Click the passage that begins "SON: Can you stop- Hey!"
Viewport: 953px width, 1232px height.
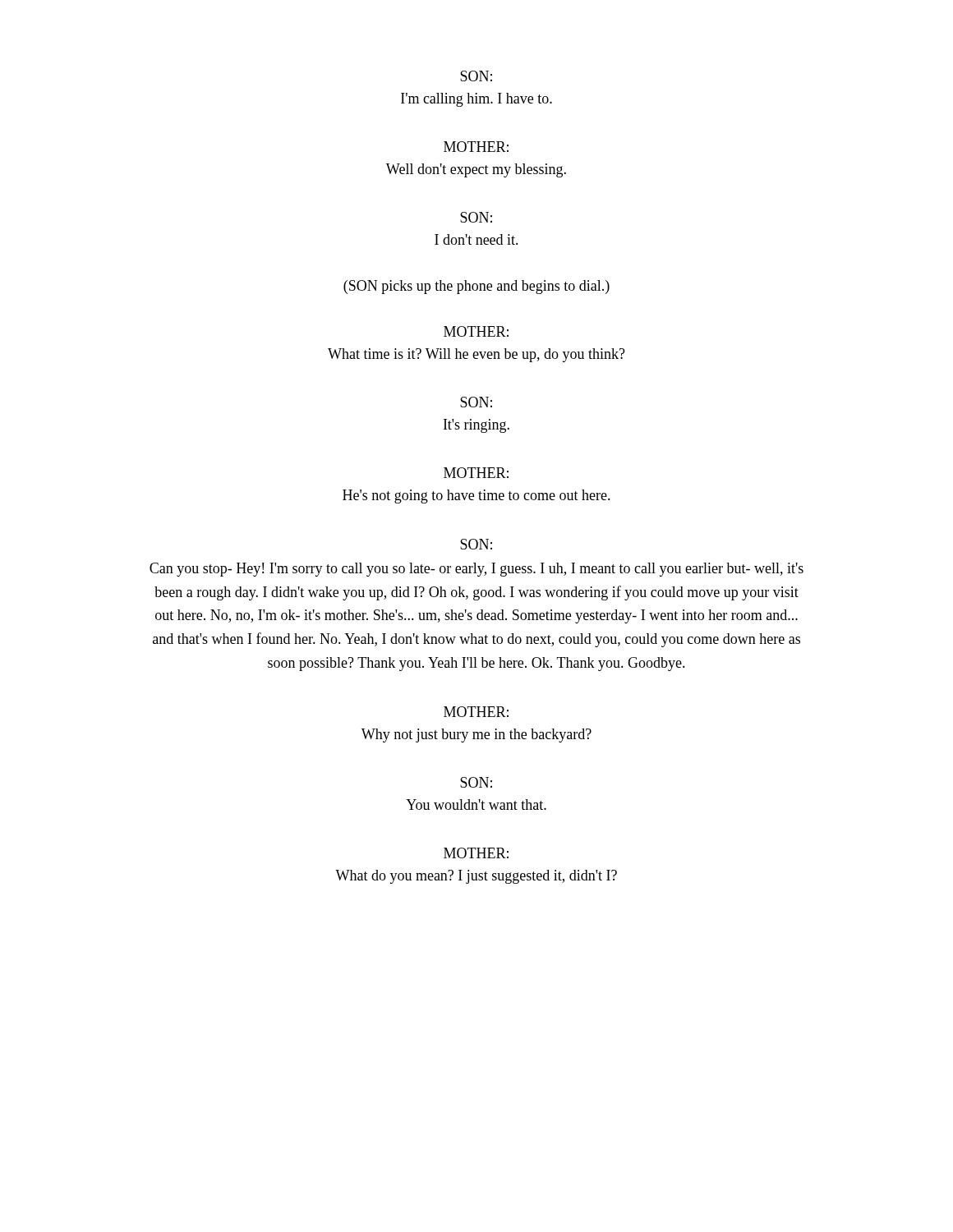tap(476, 602)
